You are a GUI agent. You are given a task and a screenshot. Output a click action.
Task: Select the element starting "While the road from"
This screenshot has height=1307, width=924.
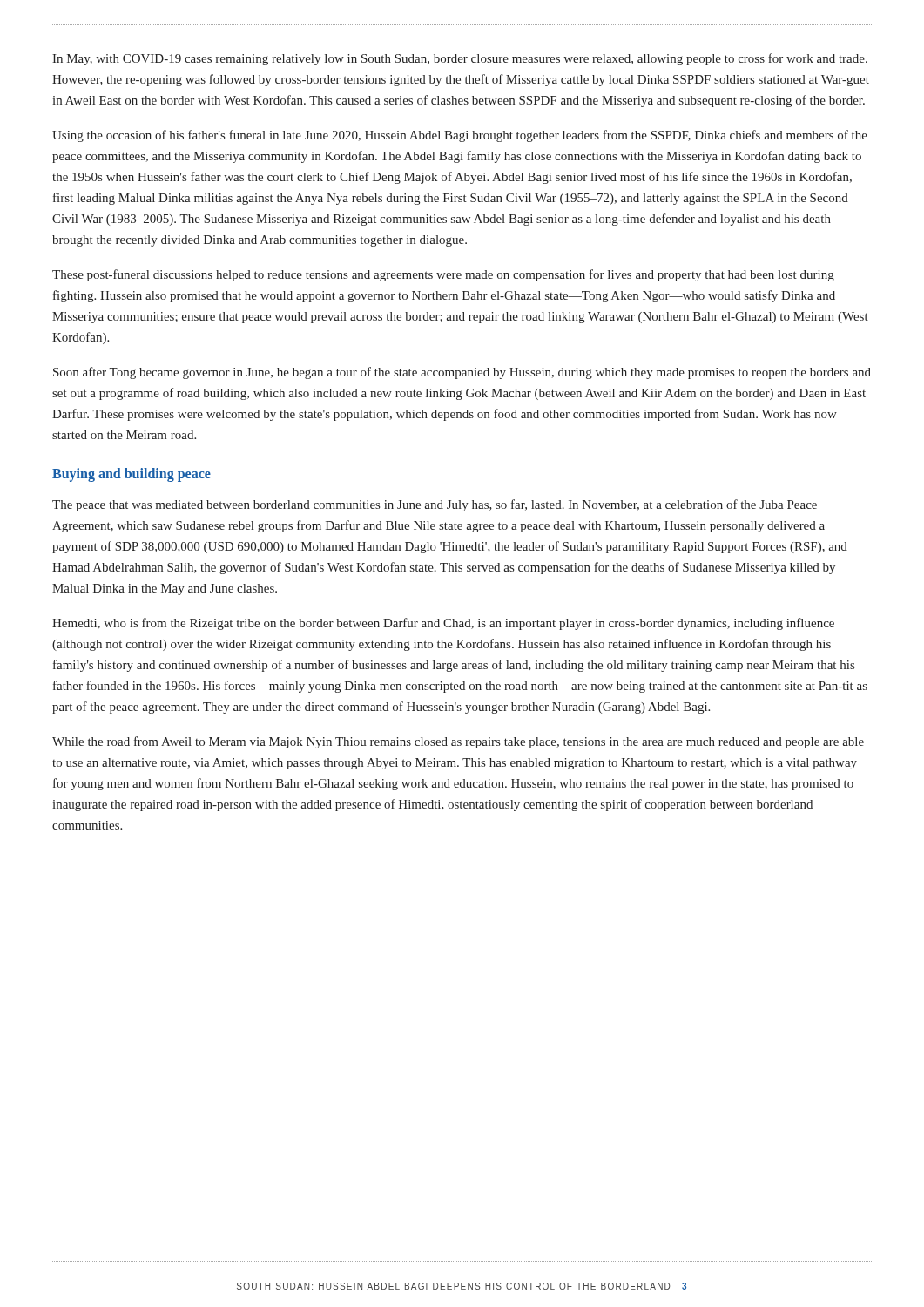(458, 783)
